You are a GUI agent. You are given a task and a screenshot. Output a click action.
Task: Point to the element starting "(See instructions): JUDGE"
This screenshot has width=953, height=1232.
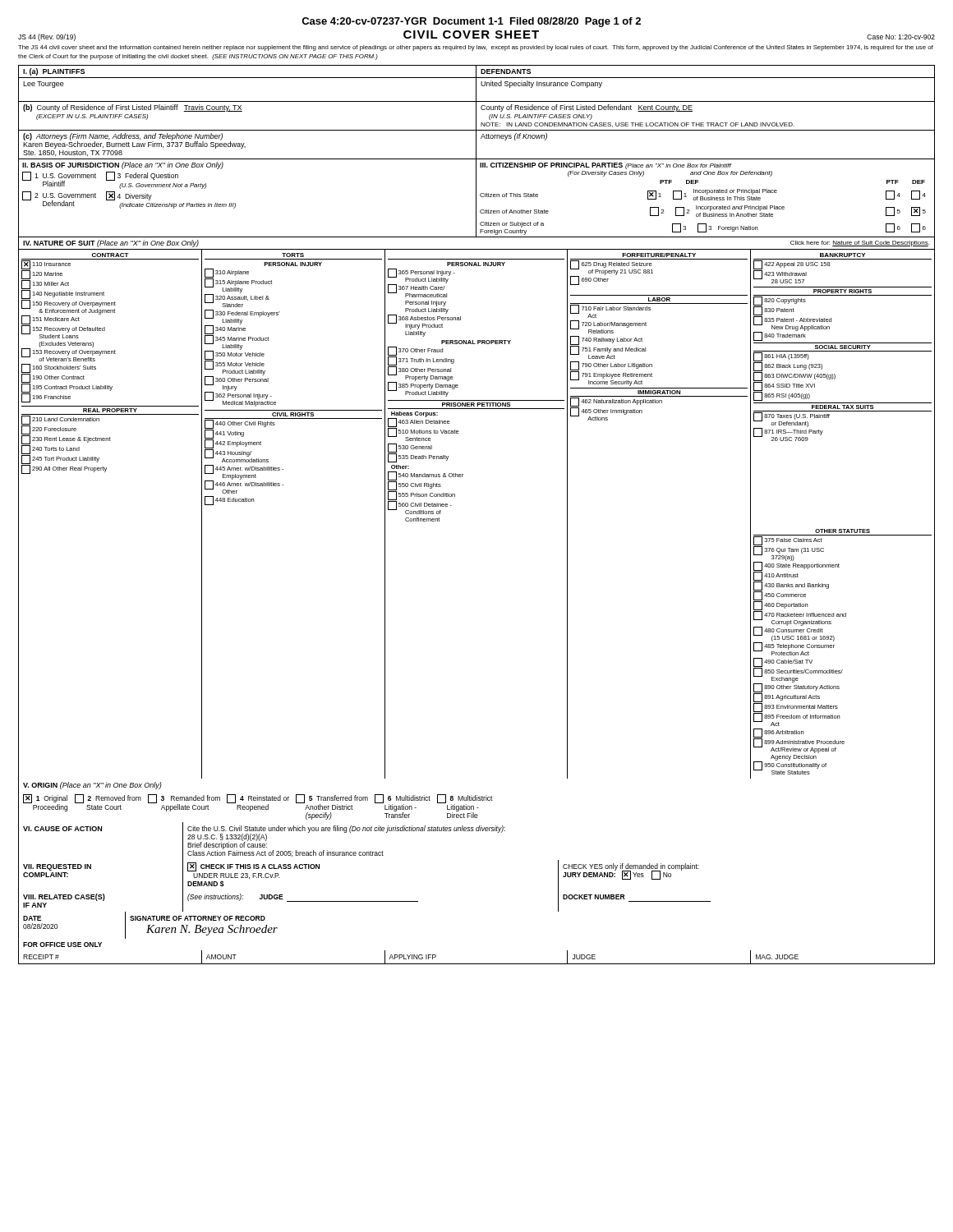303,897
